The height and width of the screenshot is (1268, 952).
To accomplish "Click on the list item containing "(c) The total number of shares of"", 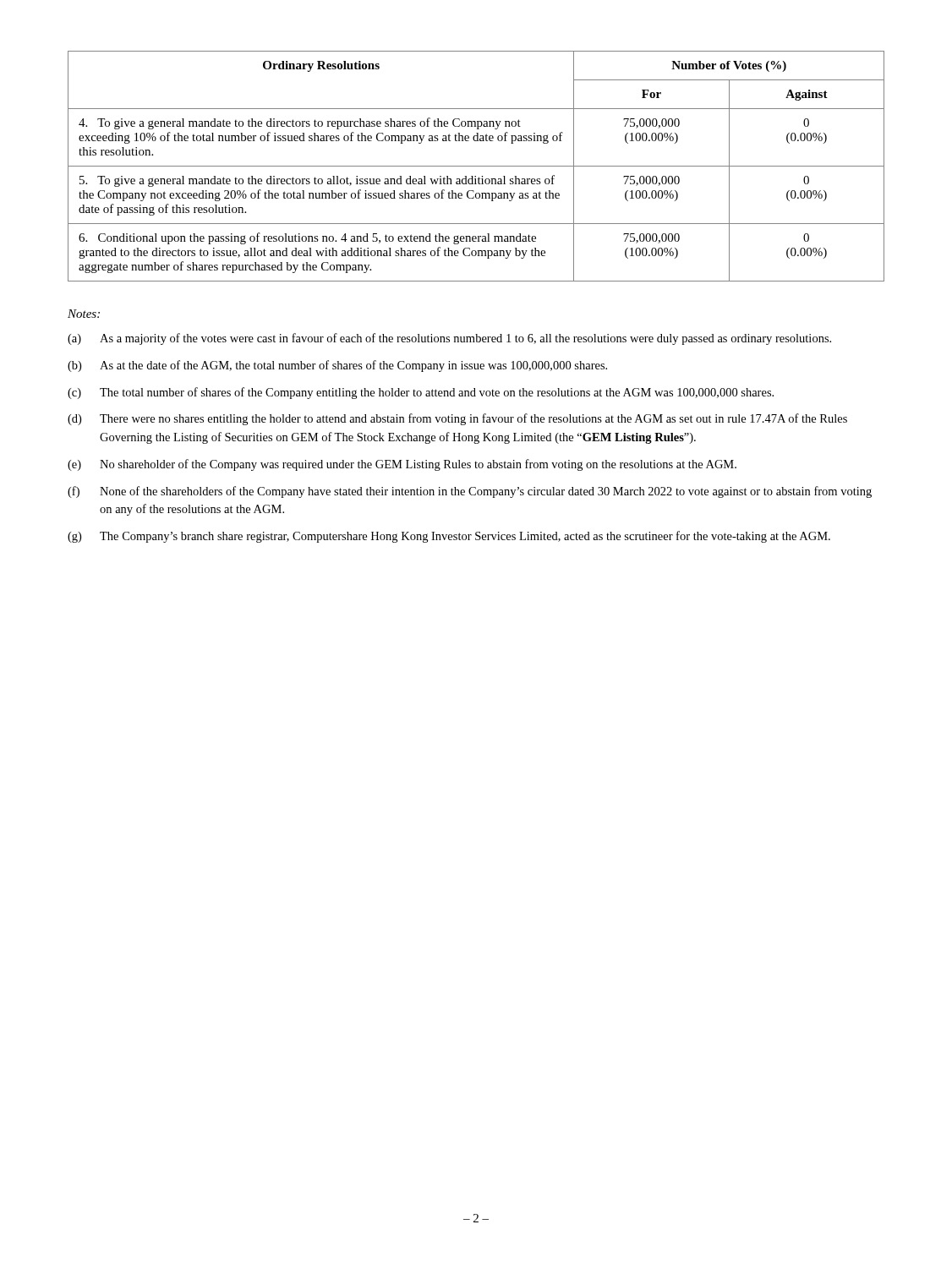I will 476,393.
